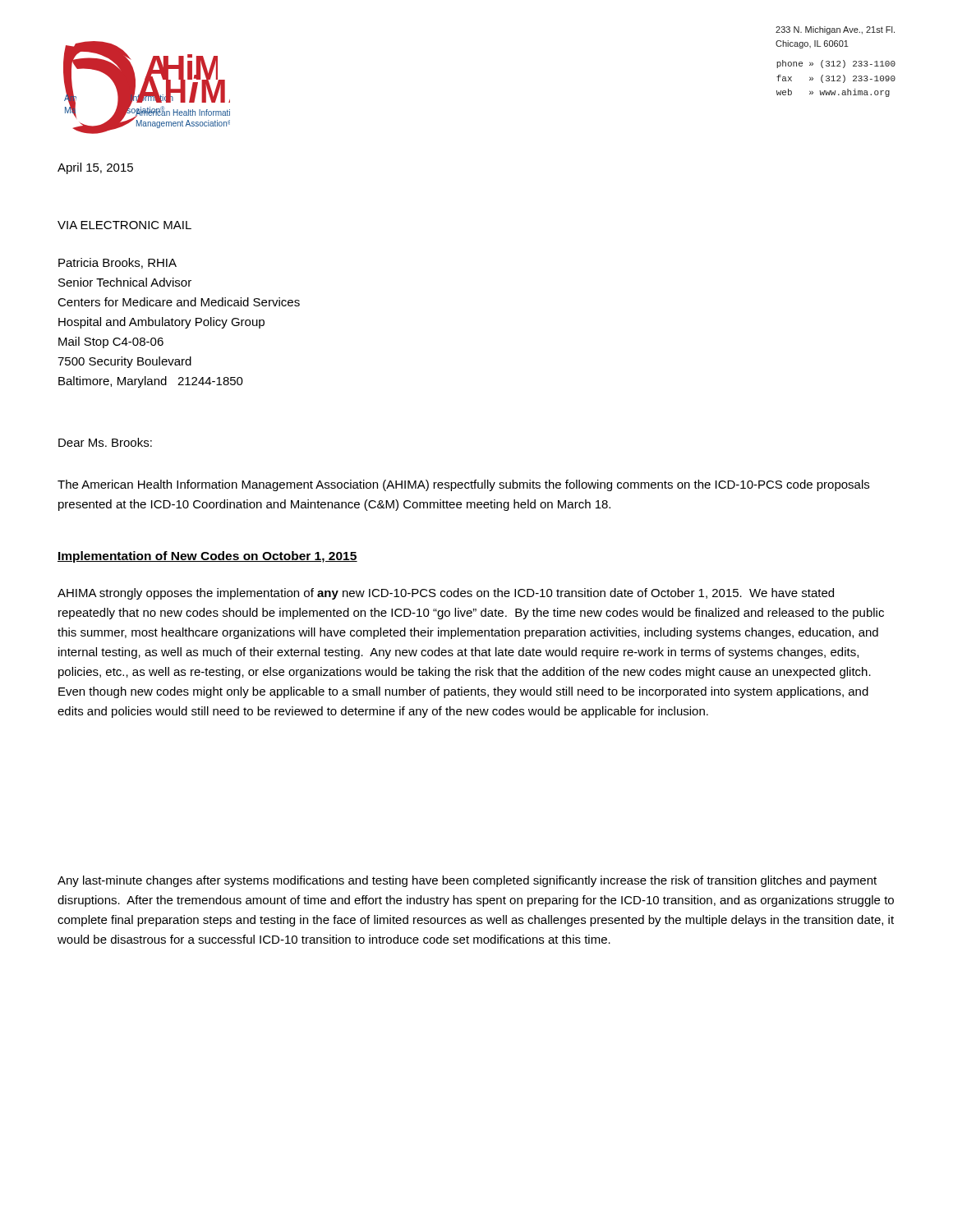This screenshot has width=953, height=1232.
Task: Select the text starting "phone » (312)"
Action: tap(836, 79)
